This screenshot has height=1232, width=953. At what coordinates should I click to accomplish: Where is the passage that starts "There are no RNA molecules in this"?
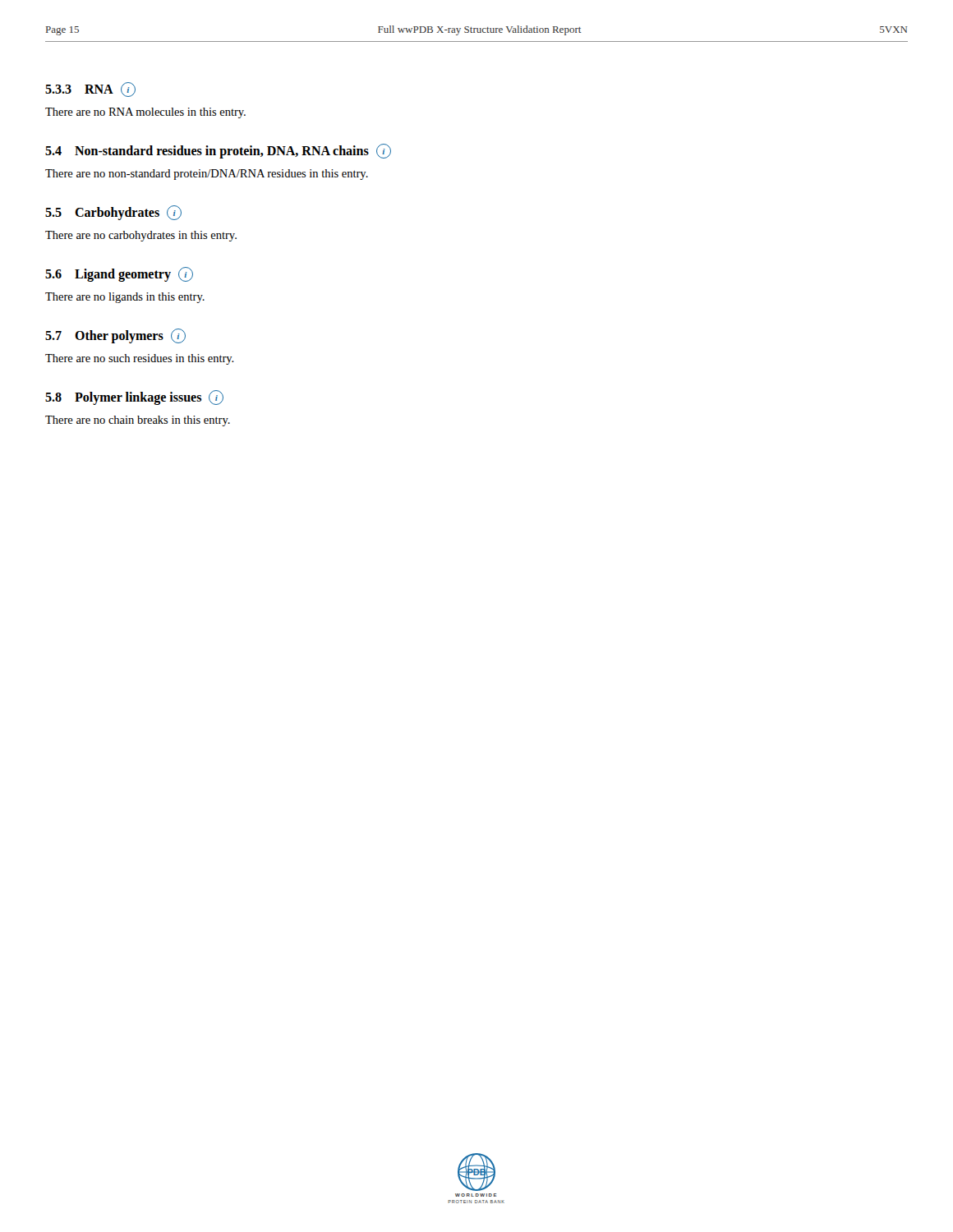point(146,112)
